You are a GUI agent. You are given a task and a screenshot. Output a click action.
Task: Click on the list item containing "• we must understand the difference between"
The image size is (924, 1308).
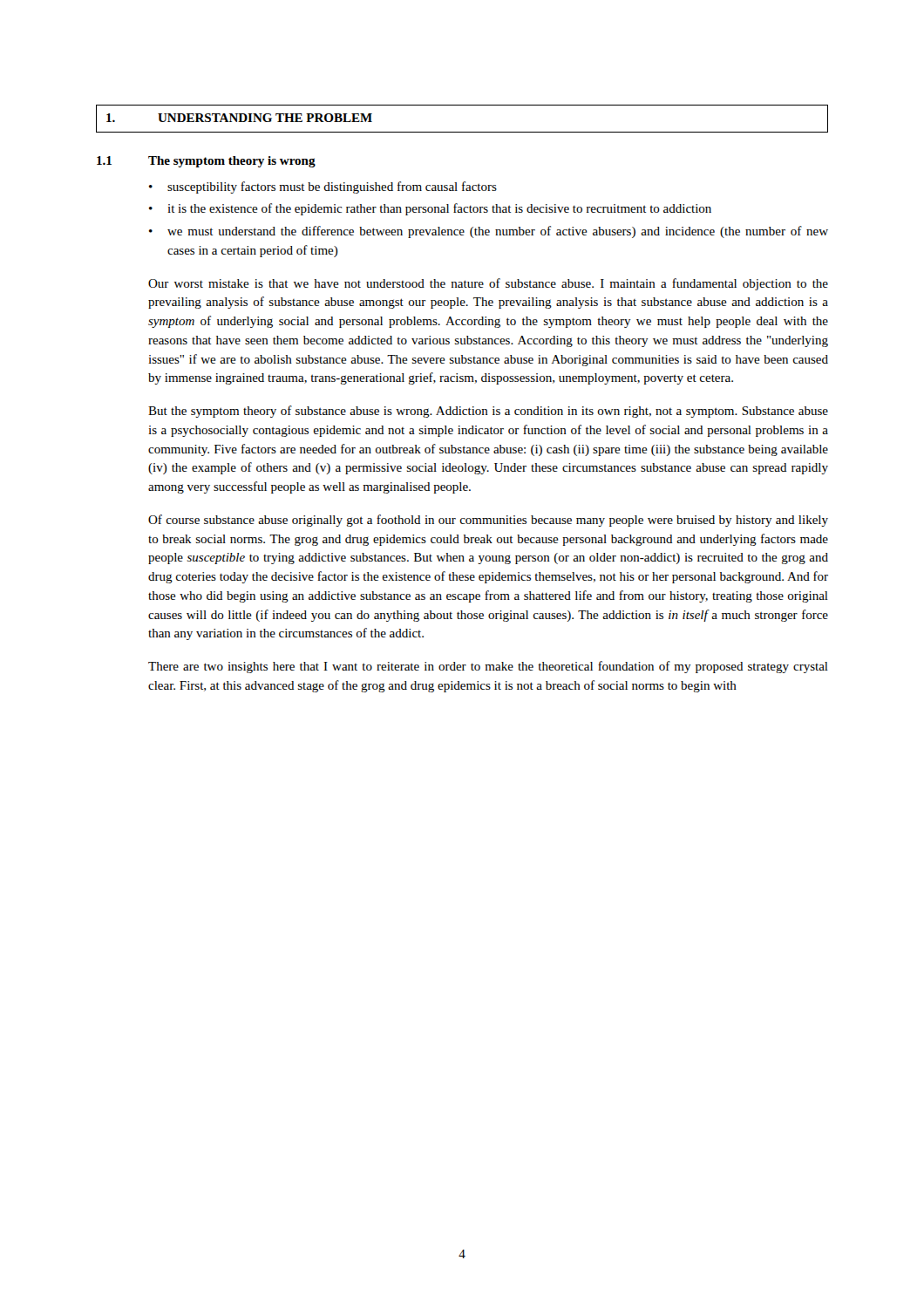click(488, 241)
